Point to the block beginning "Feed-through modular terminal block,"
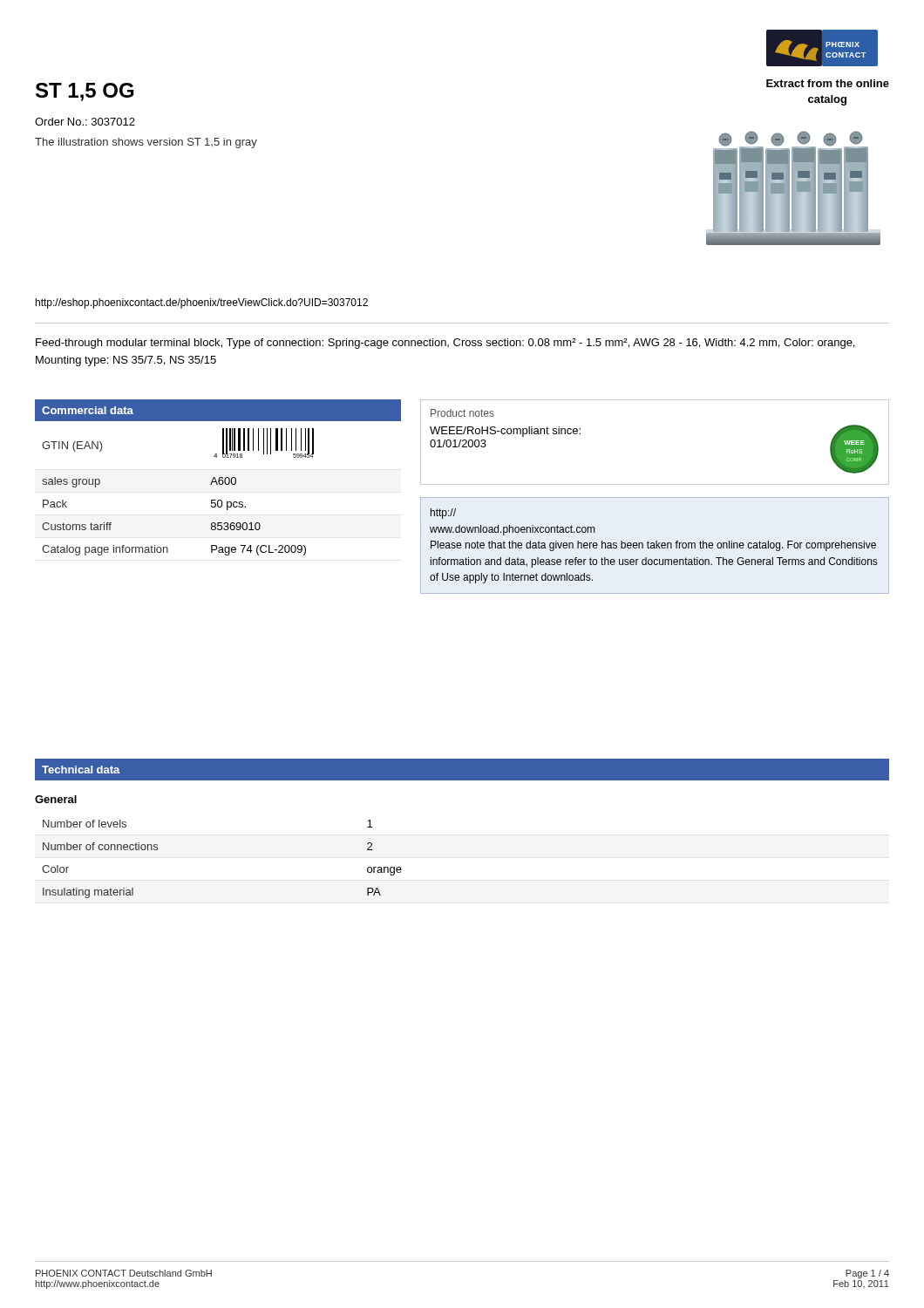The height and width of the screenshot is (1308, 924). [x=445, y=351]
